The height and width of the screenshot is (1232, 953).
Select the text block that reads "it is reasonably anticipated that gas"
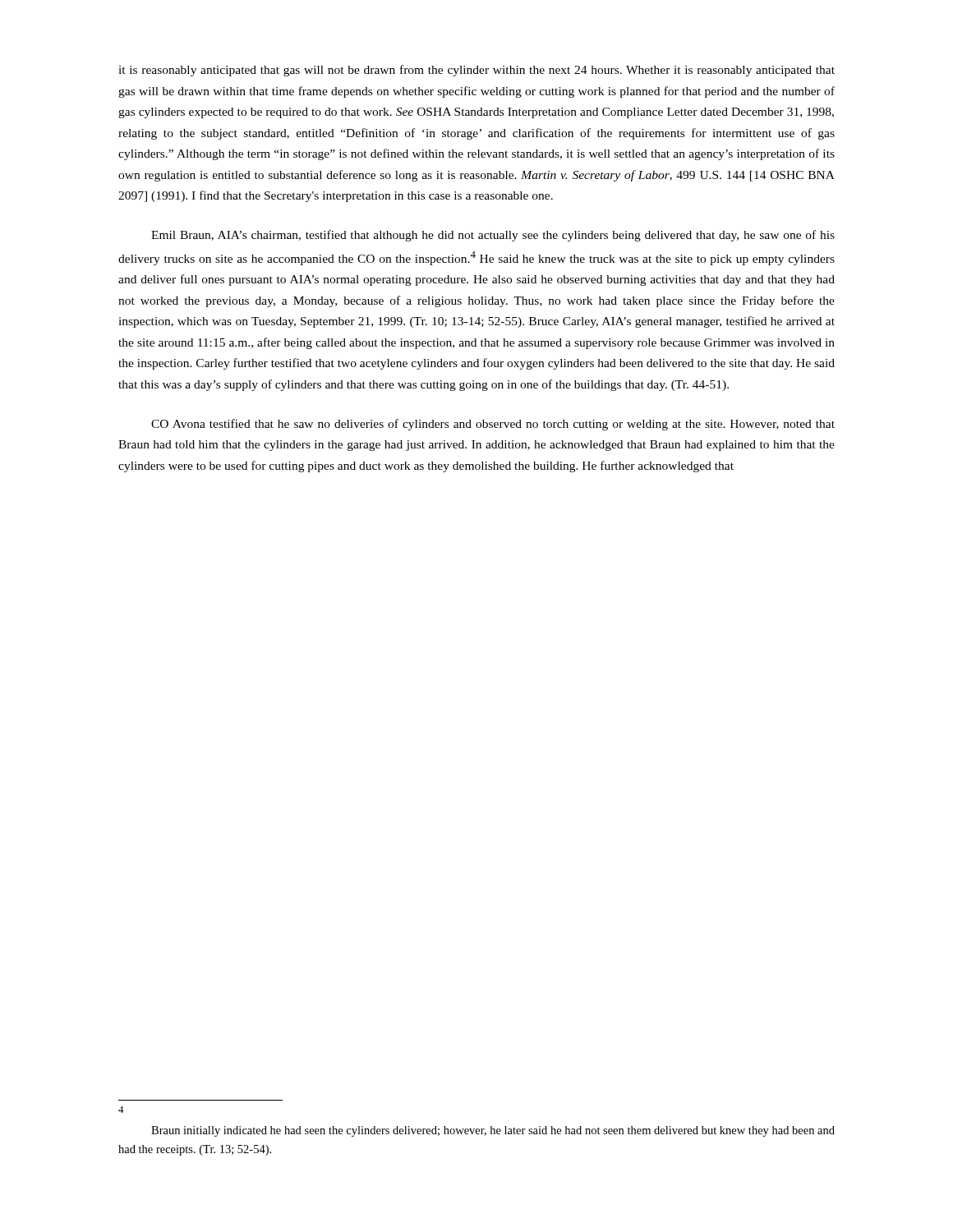pyautogui.click(x=476, y=132)
